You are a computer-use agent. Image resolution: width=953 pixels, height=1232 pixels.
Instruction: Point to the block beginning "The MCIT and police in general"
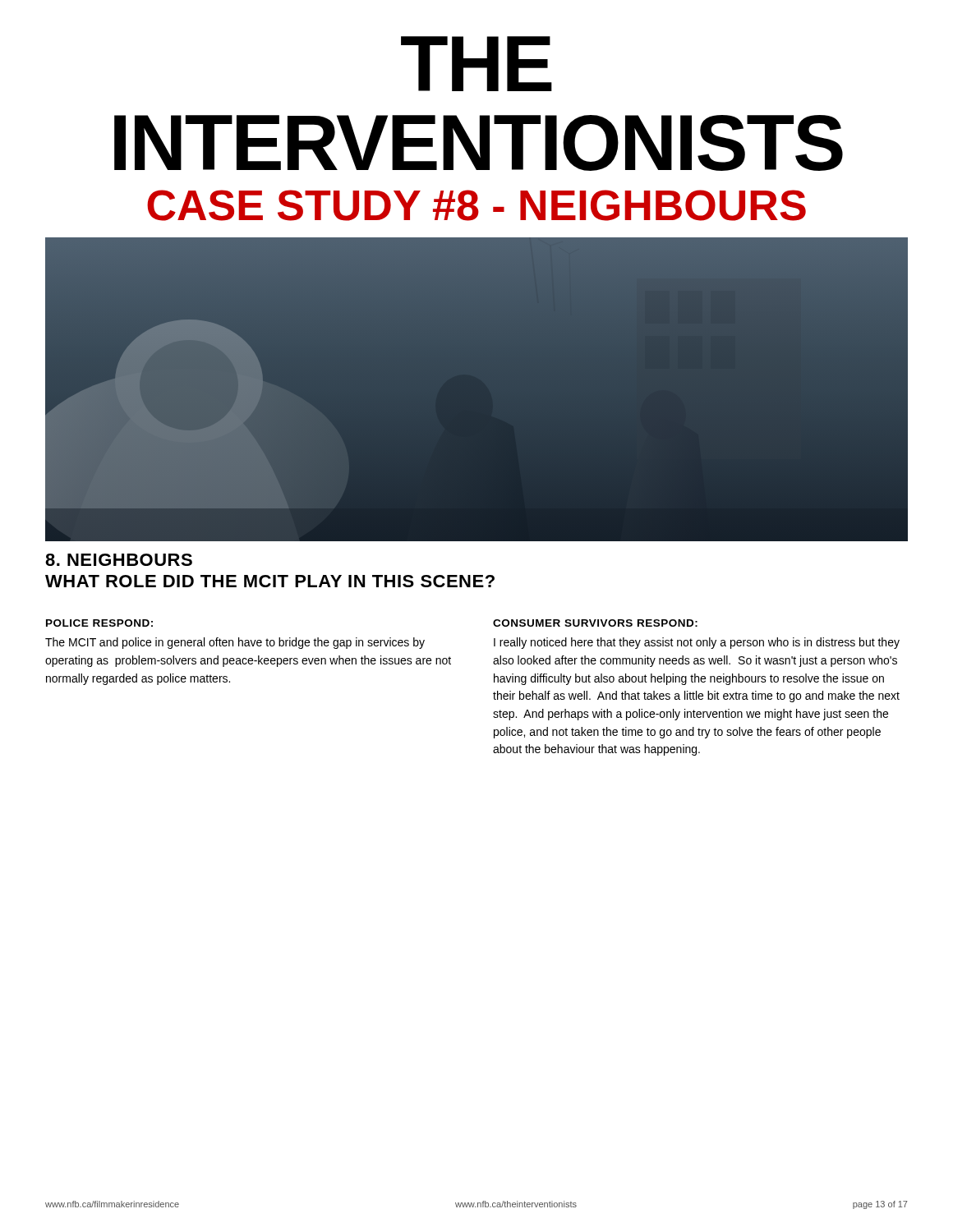[x=248, y=660]
